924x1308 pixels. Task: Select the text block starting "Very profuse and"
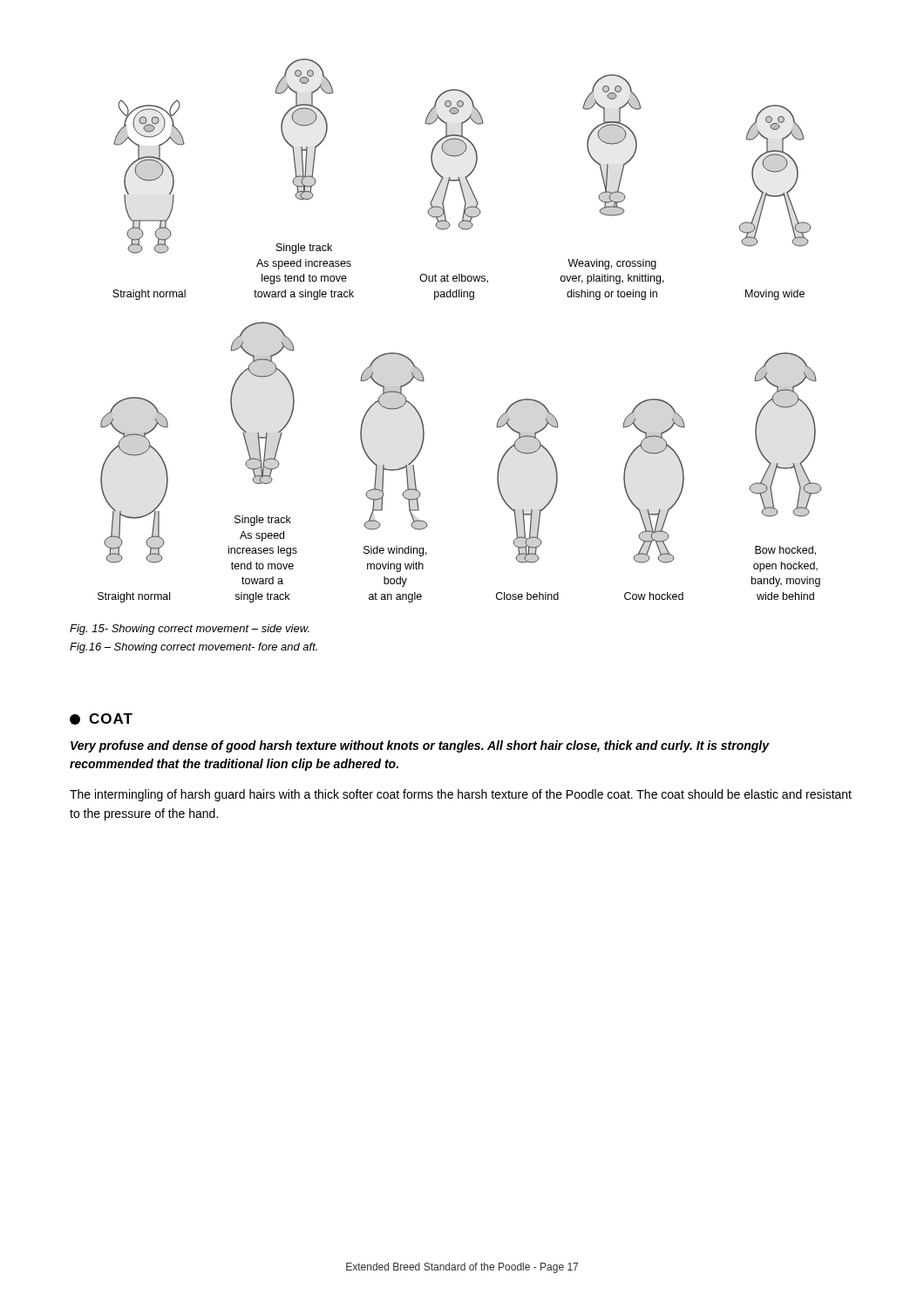tap(419, 755)
